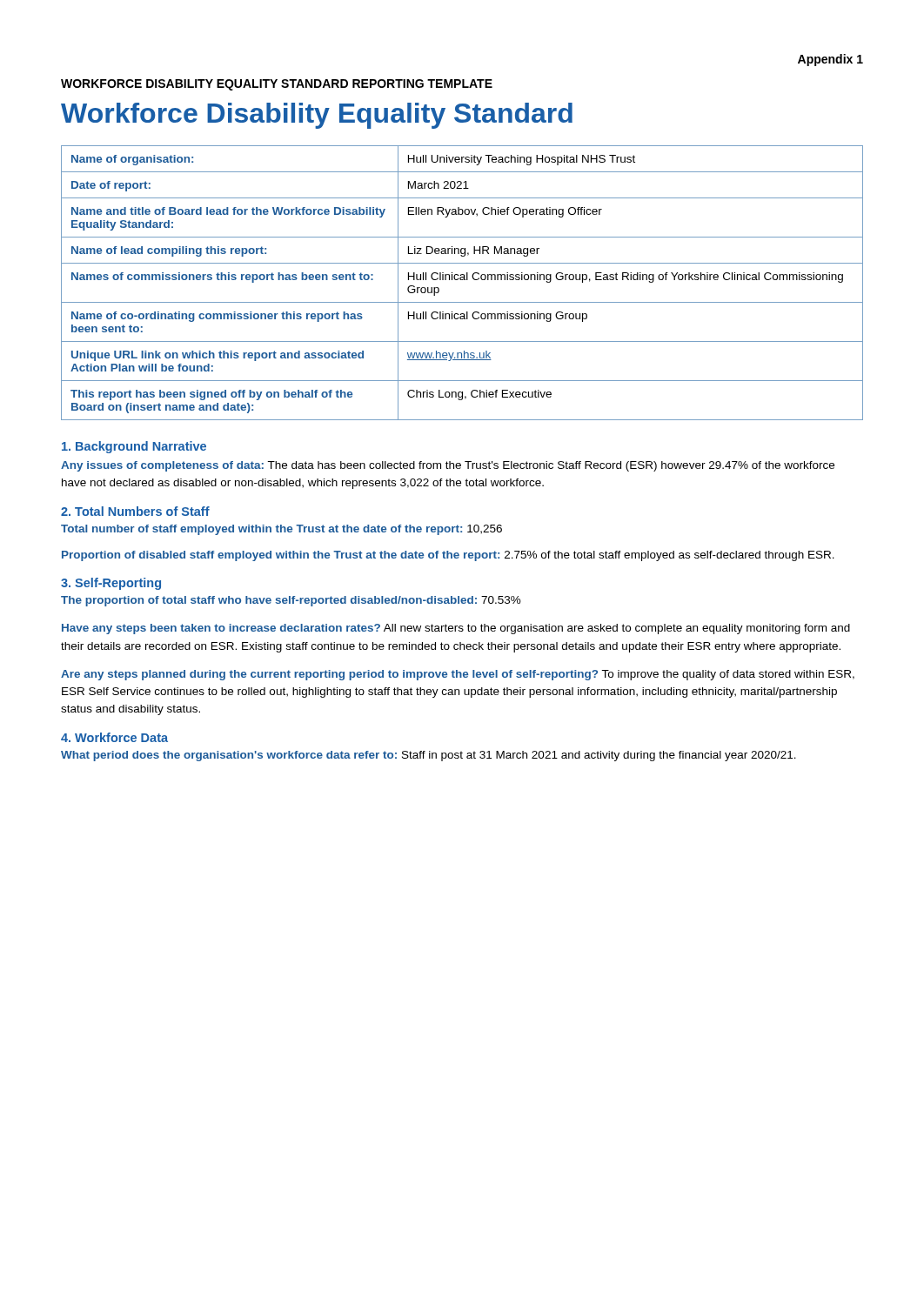The width and height of the screenshot is (924, 1305).
Task: Point to the section header beginning "WORKFORCE DISABILITY EQUALITY STANDARD"
Action: 277,84
